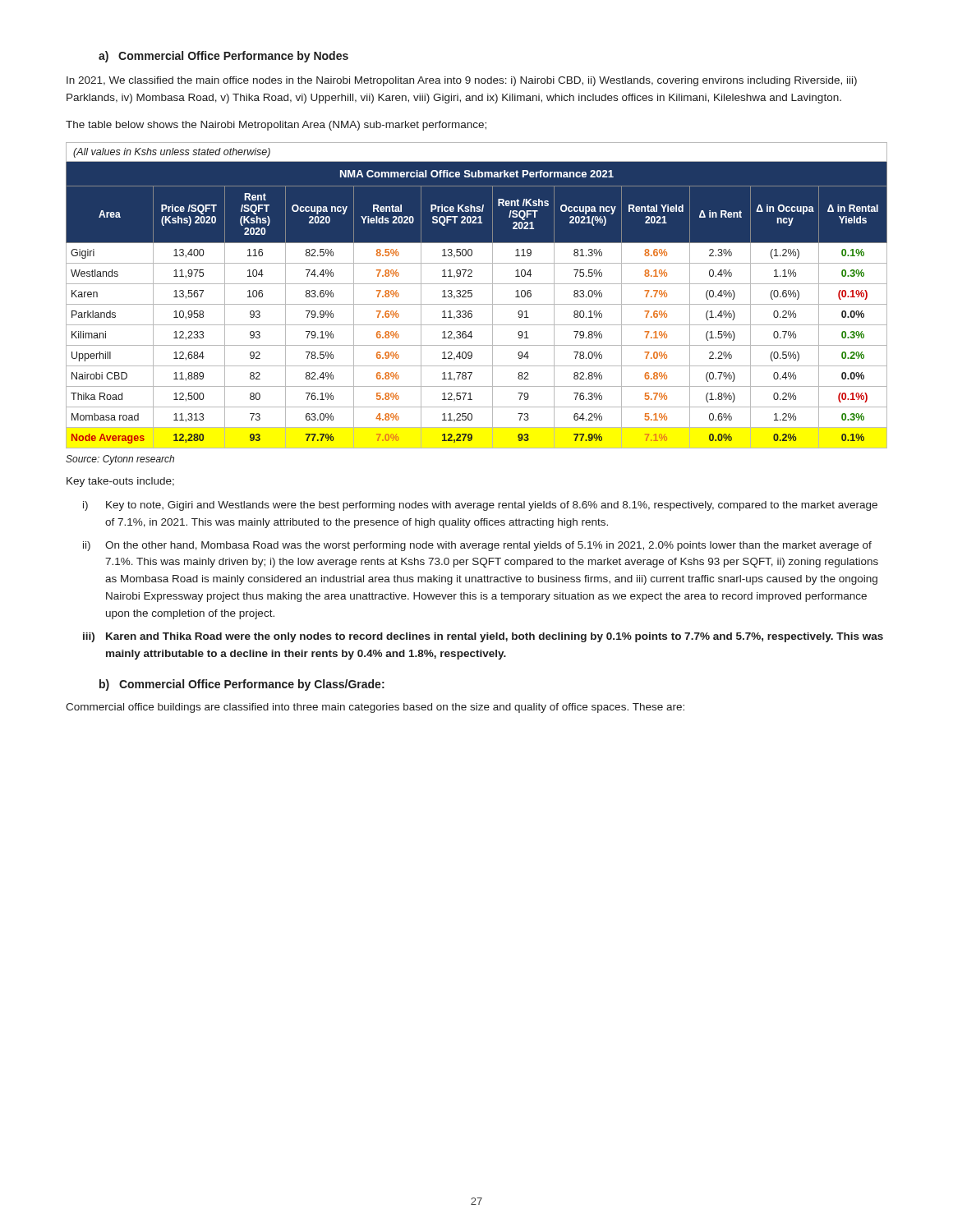Click the passage that begins "The table below shows the"
The height and width of the screenshot is (1232, 953).
277,124
